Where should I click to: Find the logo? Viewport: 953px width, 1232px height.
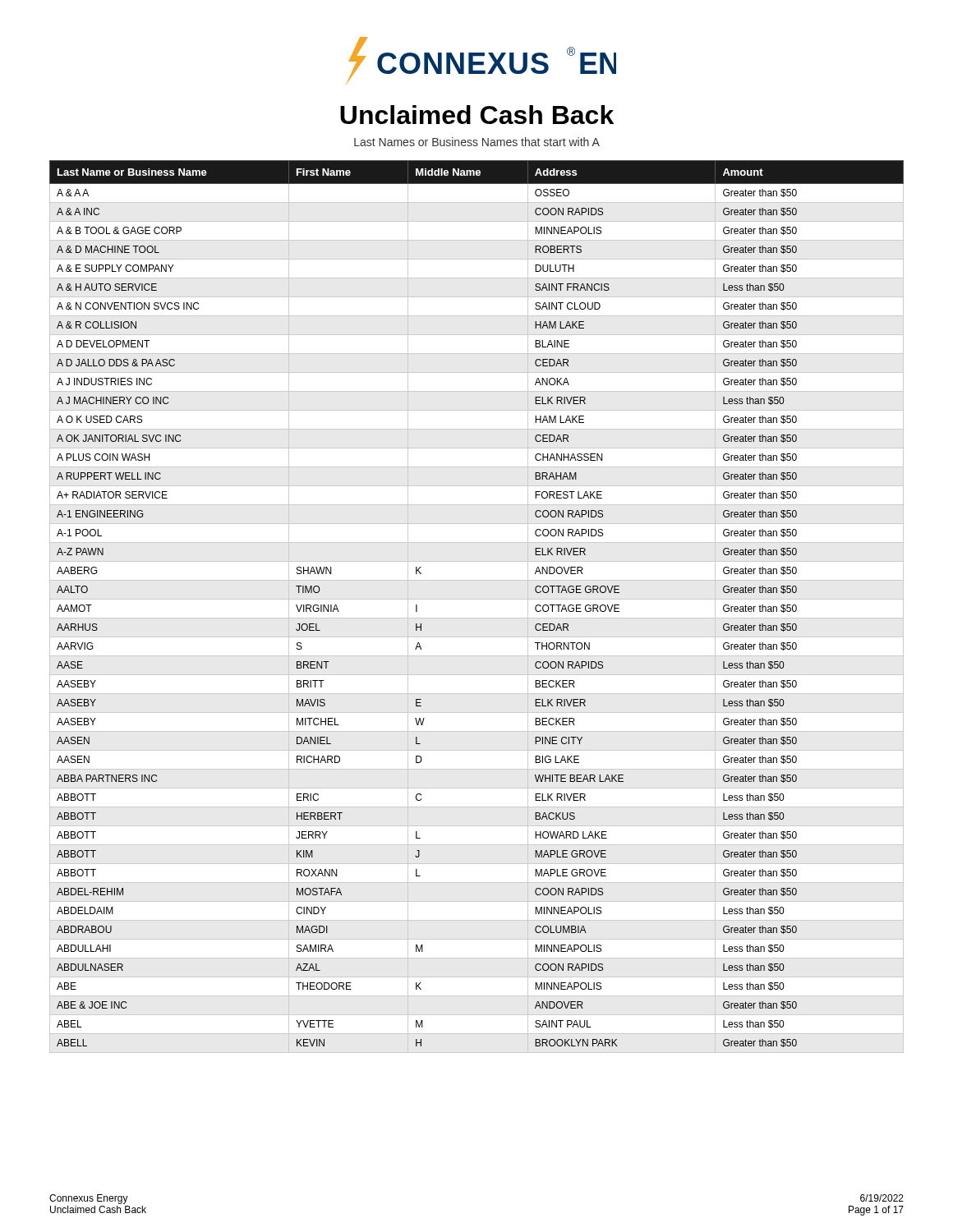tap(476, 47)
